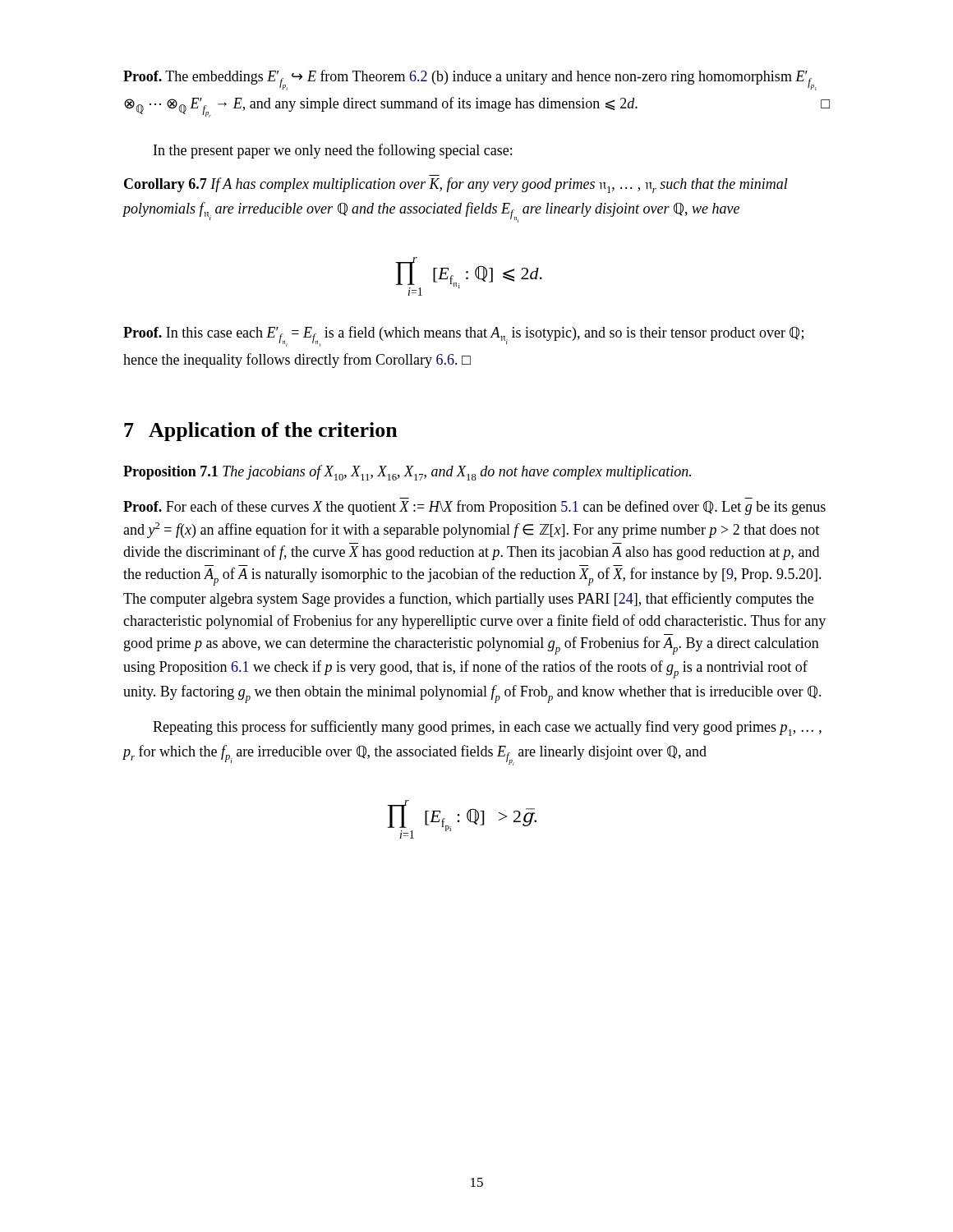The image size is (953, 1232).
Task: Navigate to the passage starting "7 Application of the criterion"
Action: [x=260, y=430]
